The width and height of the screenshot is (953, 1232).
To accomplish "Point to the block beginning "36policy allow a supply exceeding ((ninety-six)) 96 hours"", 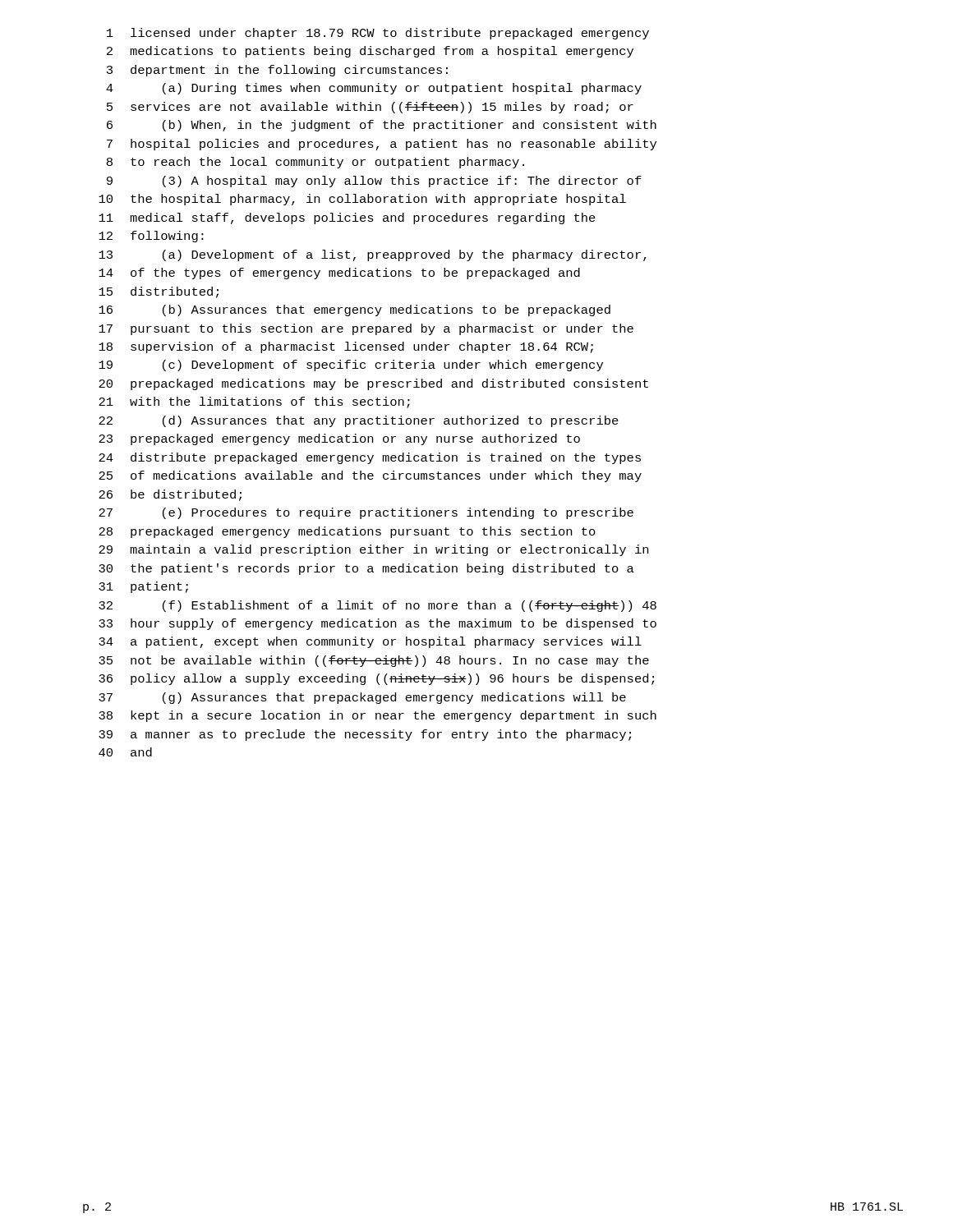I will (x=493, y=680).
